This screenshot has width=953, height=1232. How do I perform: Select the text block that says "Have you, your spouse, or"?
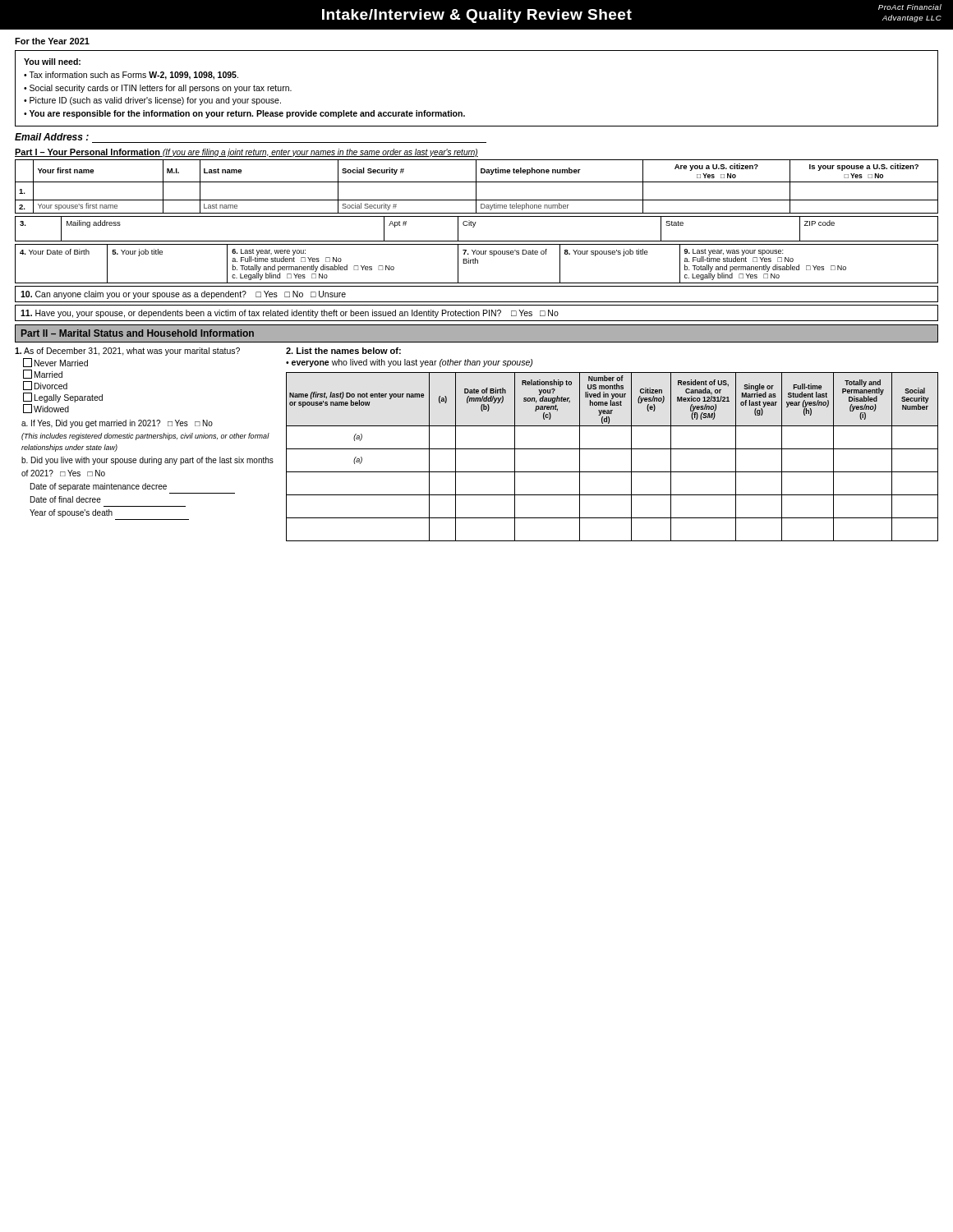(290, 313)
